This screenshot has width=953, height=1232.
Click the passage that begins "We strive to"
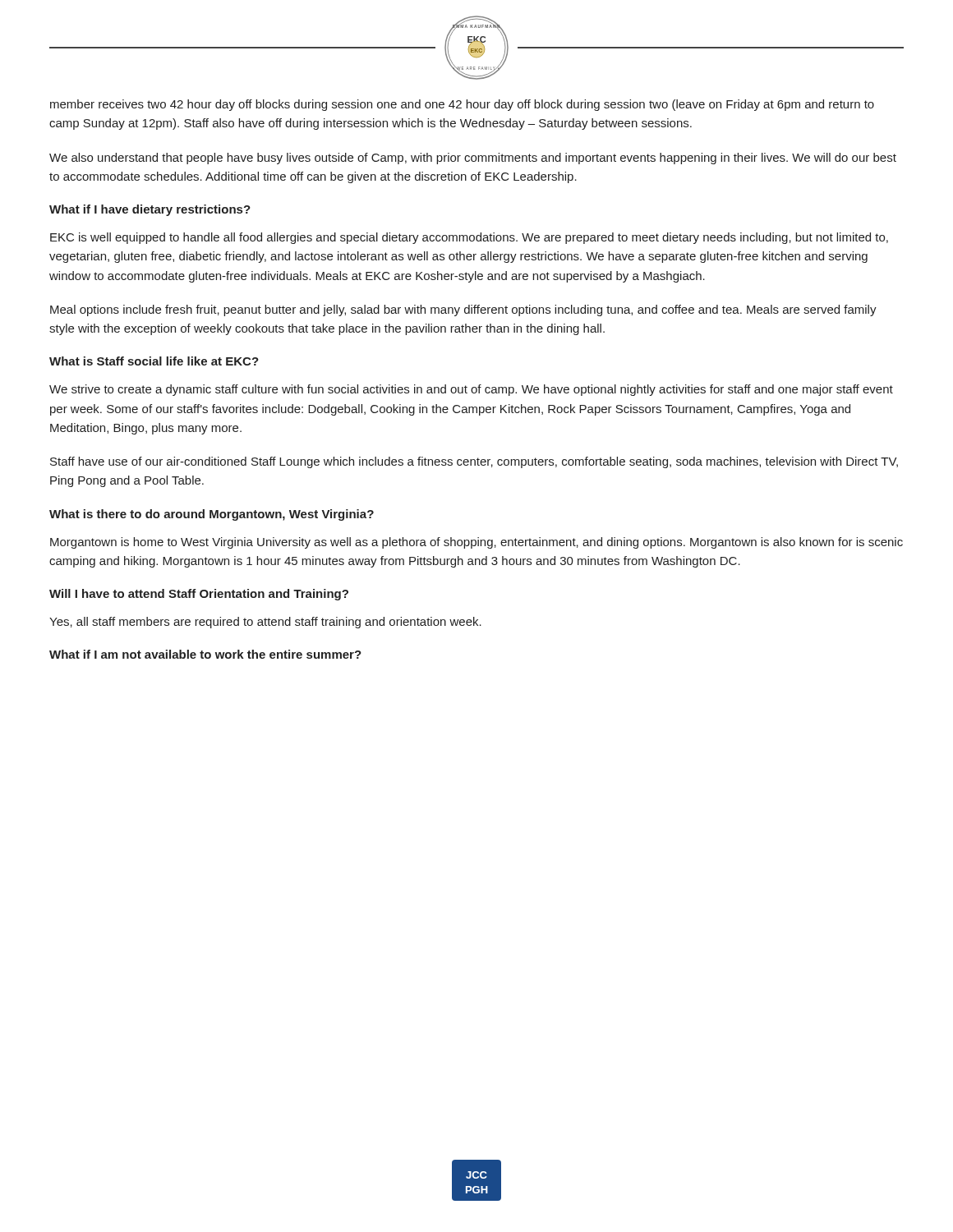click(x=471, y=408)
